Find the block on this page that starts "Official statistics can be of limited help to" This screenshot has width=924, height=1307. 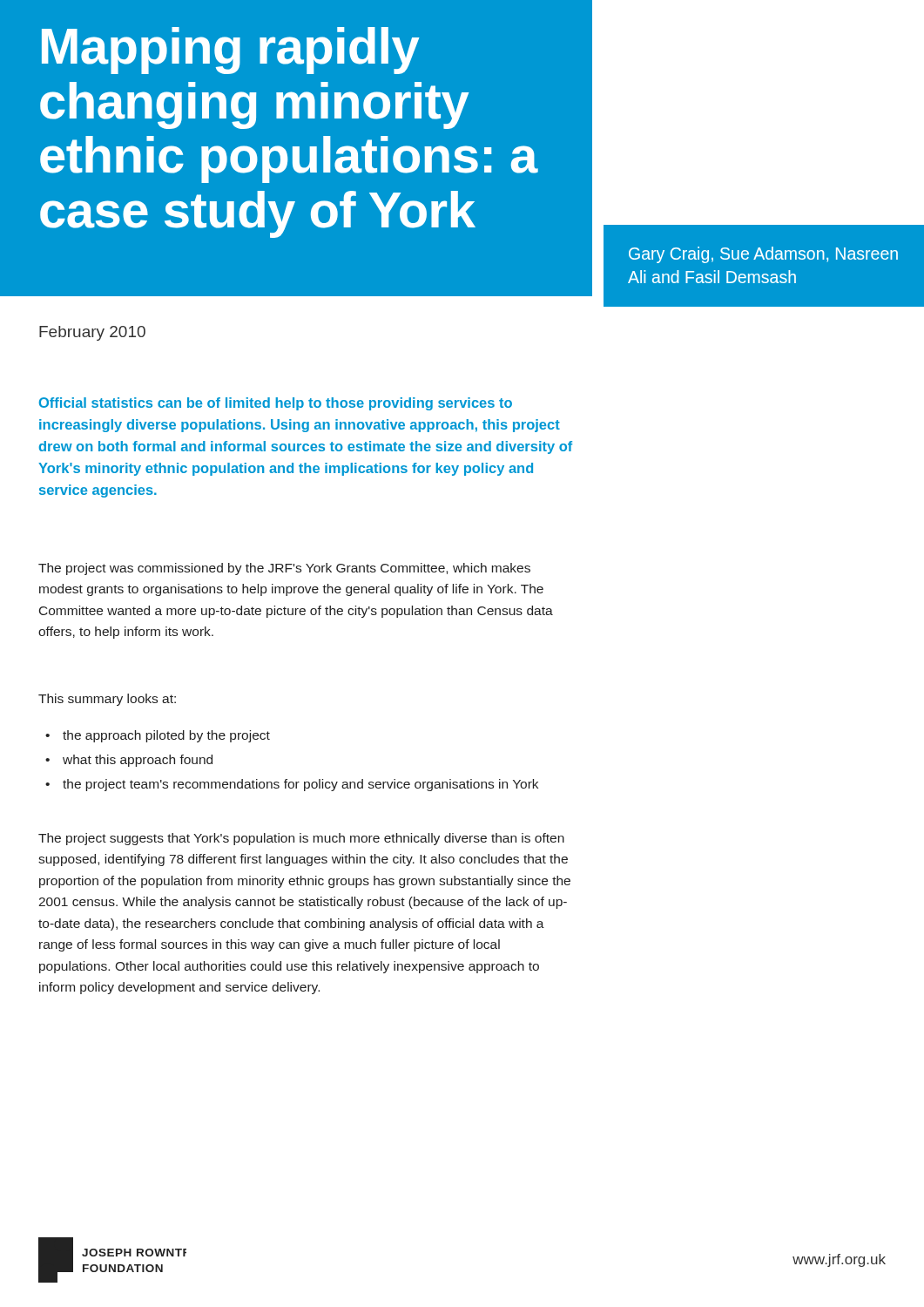point(305,446)
